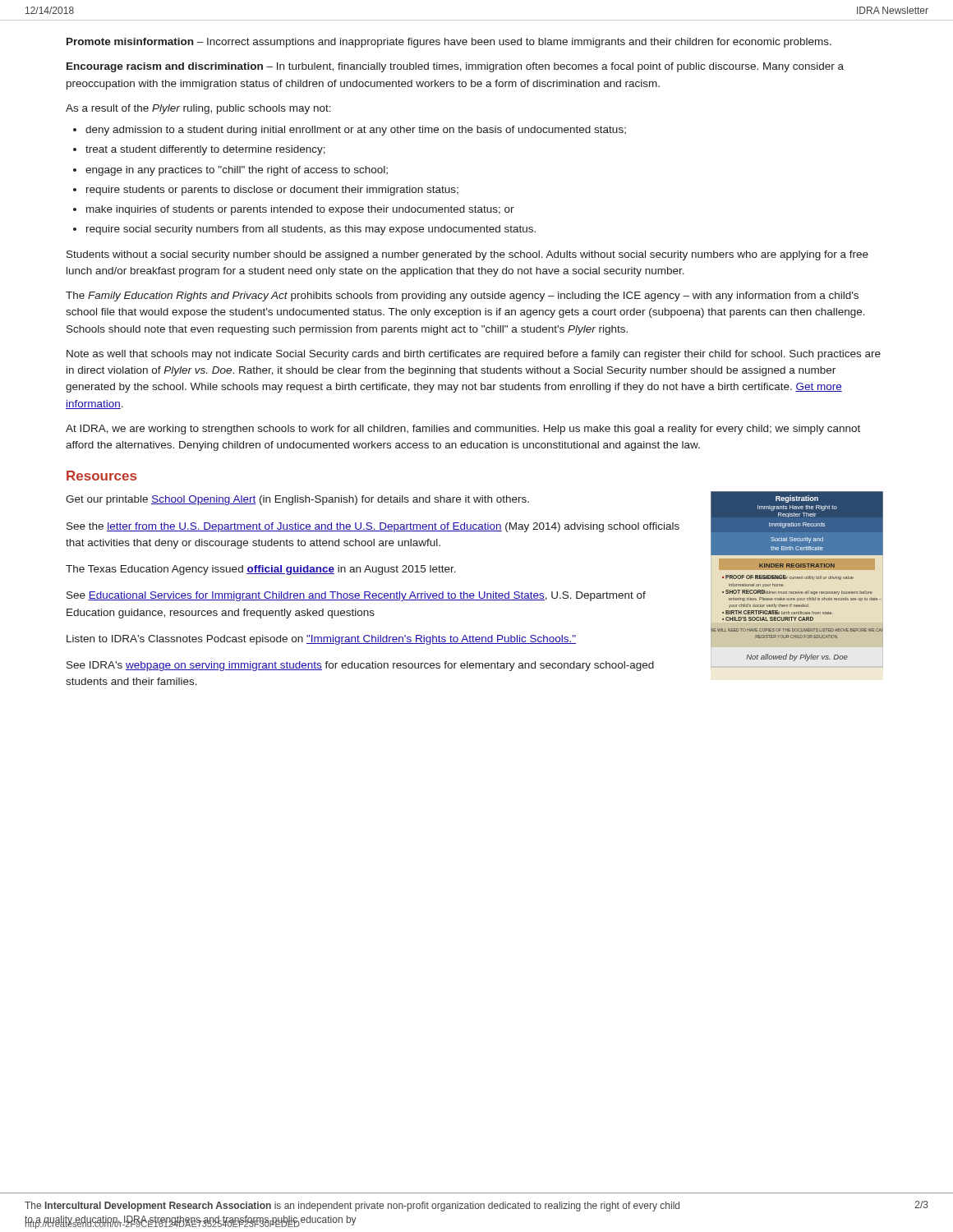
Task: Locate the region starting "See the letter"
Action: (x=373, y=534)
